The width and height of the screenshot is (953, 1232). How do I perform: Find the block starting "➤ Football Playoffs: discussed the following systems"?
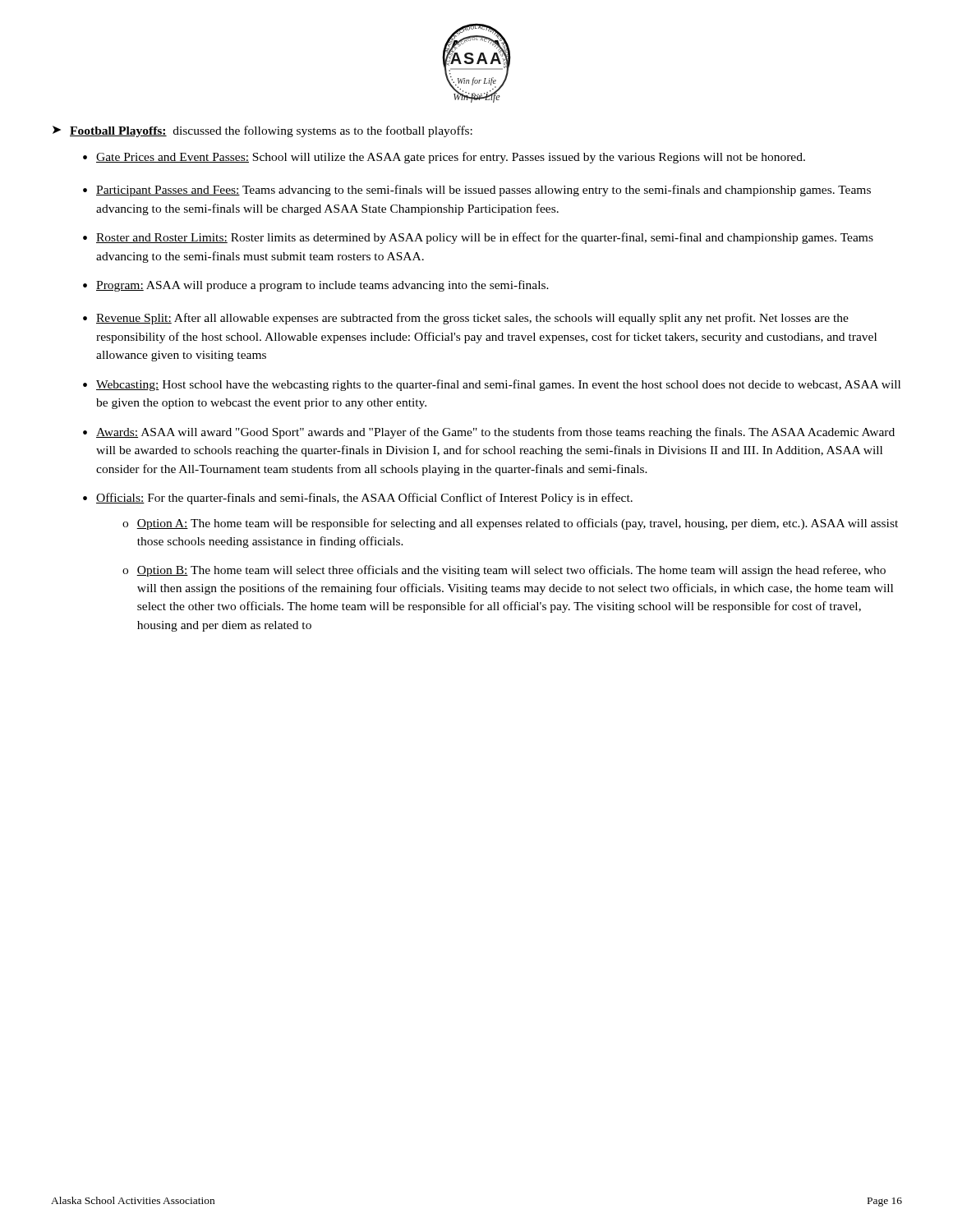262,131
